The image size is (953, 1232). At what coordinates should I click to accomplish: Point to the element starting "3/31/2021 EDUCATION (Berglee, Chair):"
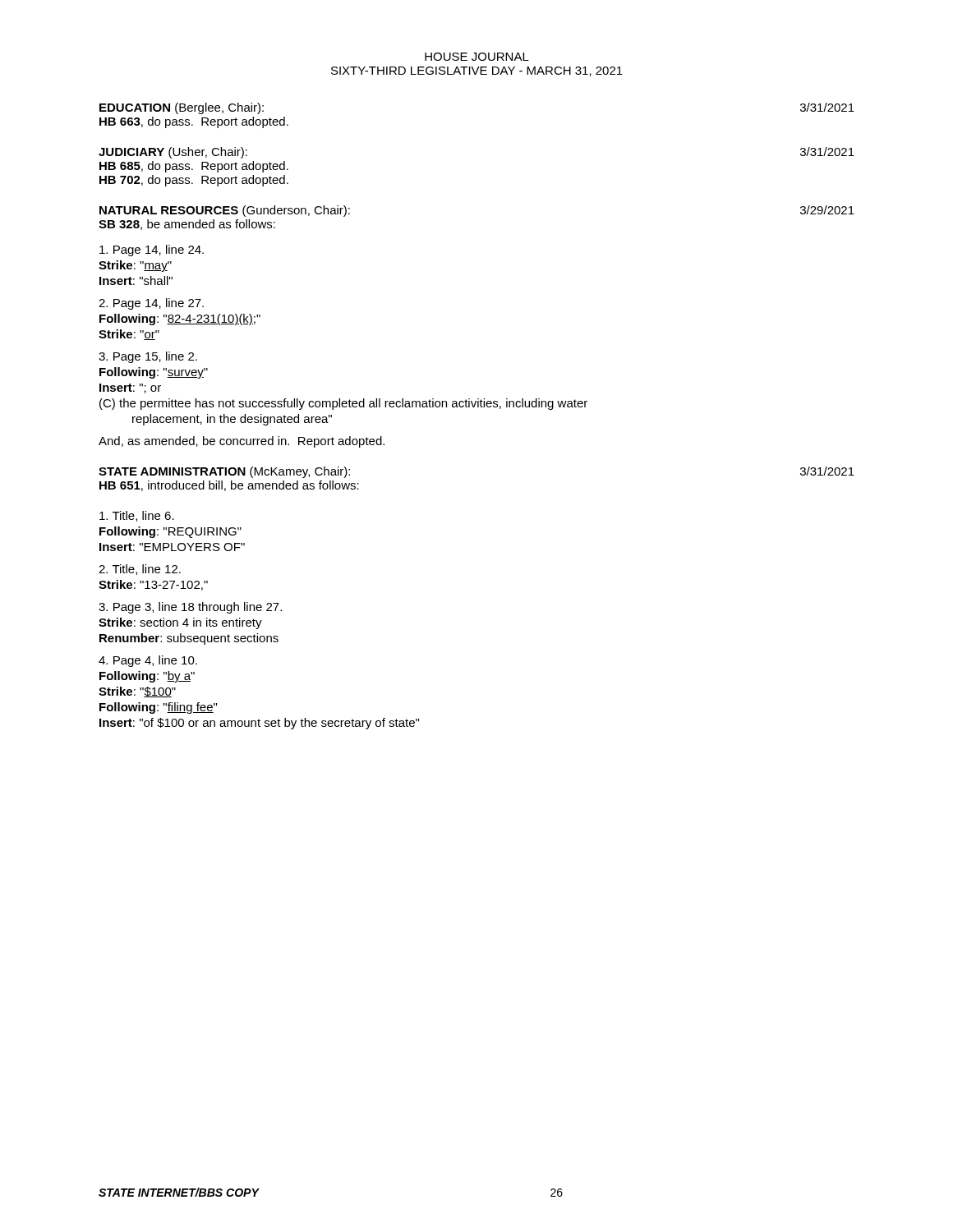coord(183,108)
